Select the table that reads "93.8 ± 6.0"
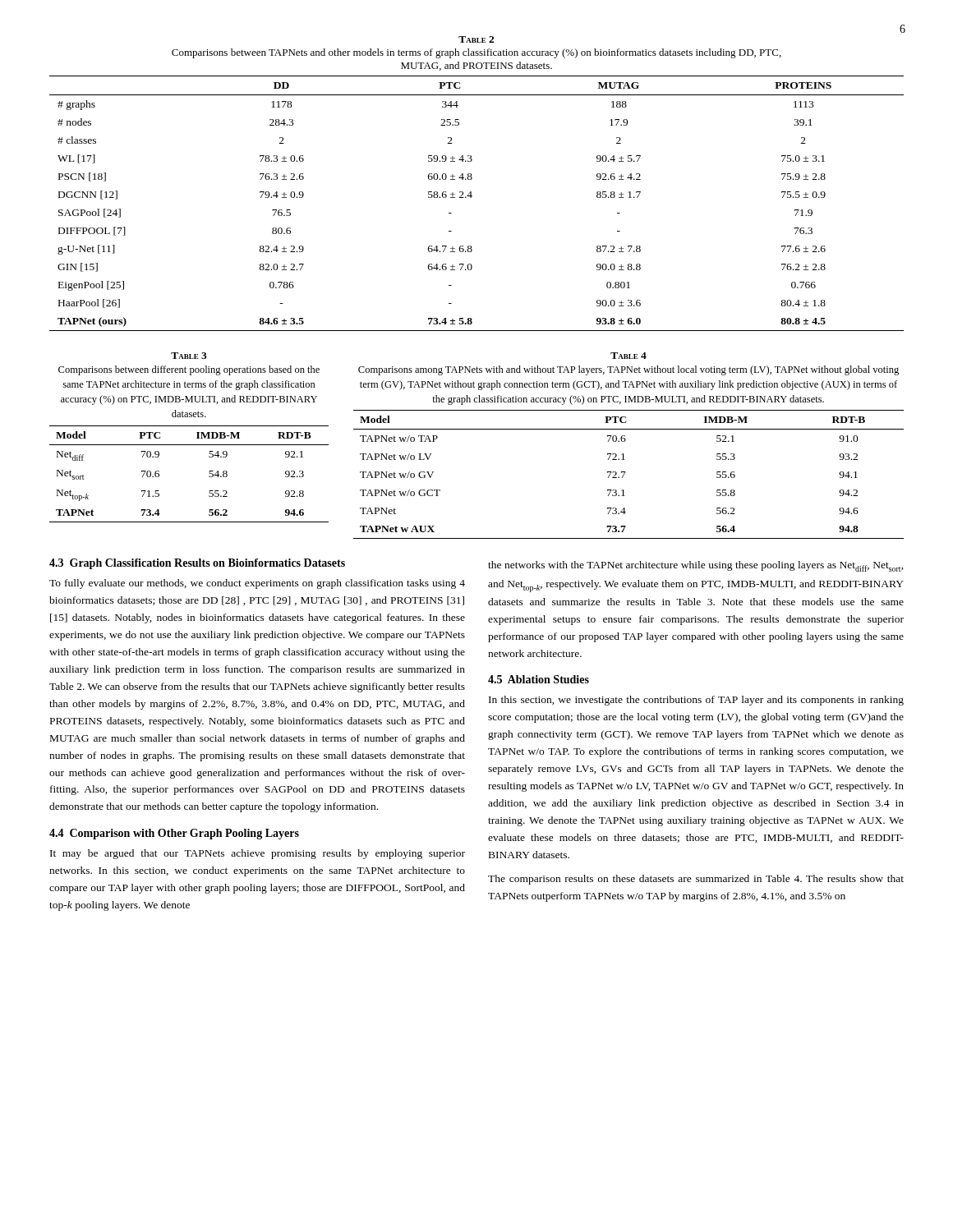The image size is (953, 1232). tap(476, 203)
